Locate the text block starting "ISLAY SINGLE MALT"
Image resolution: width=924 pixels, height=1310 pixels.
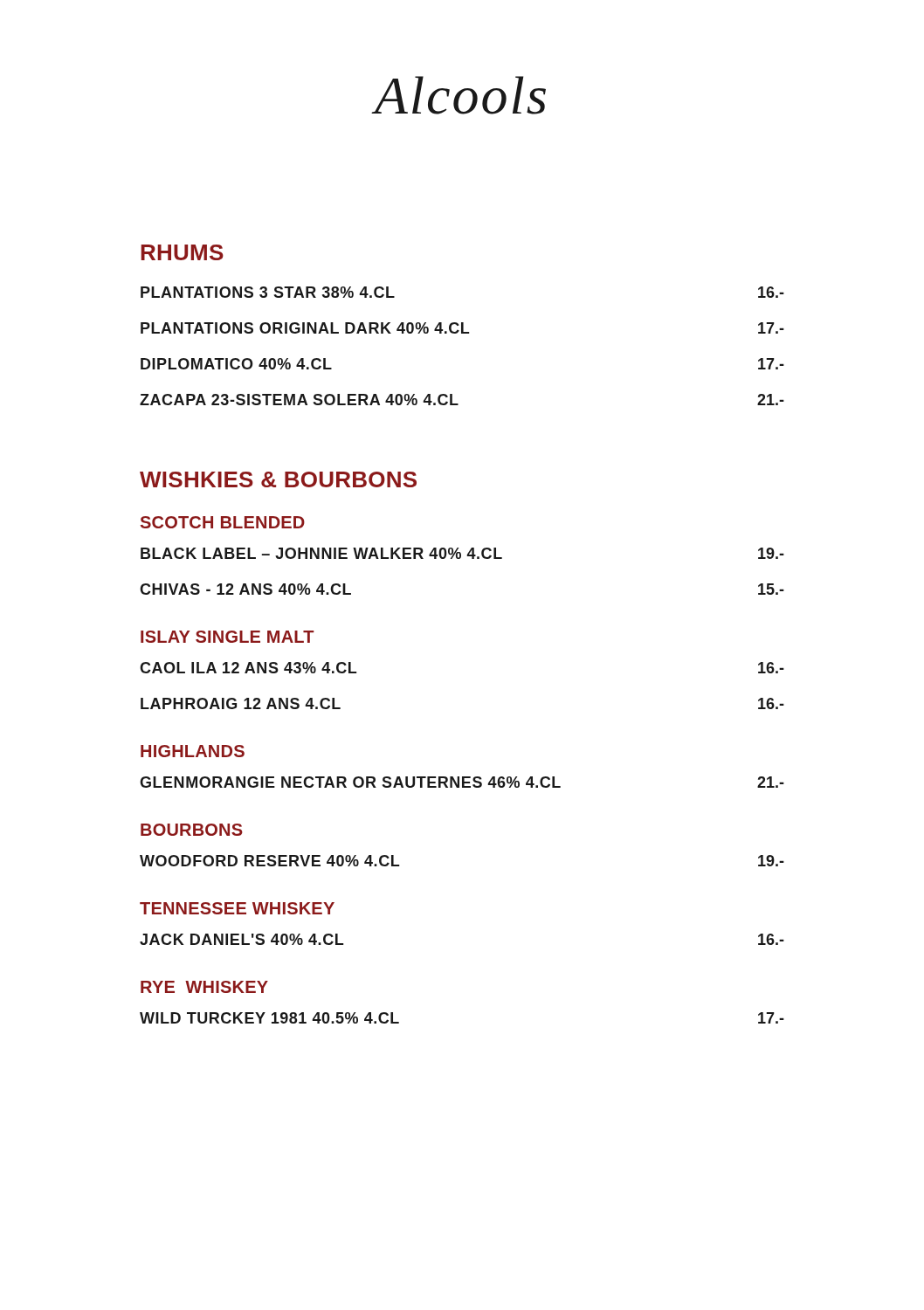(227, 637)
